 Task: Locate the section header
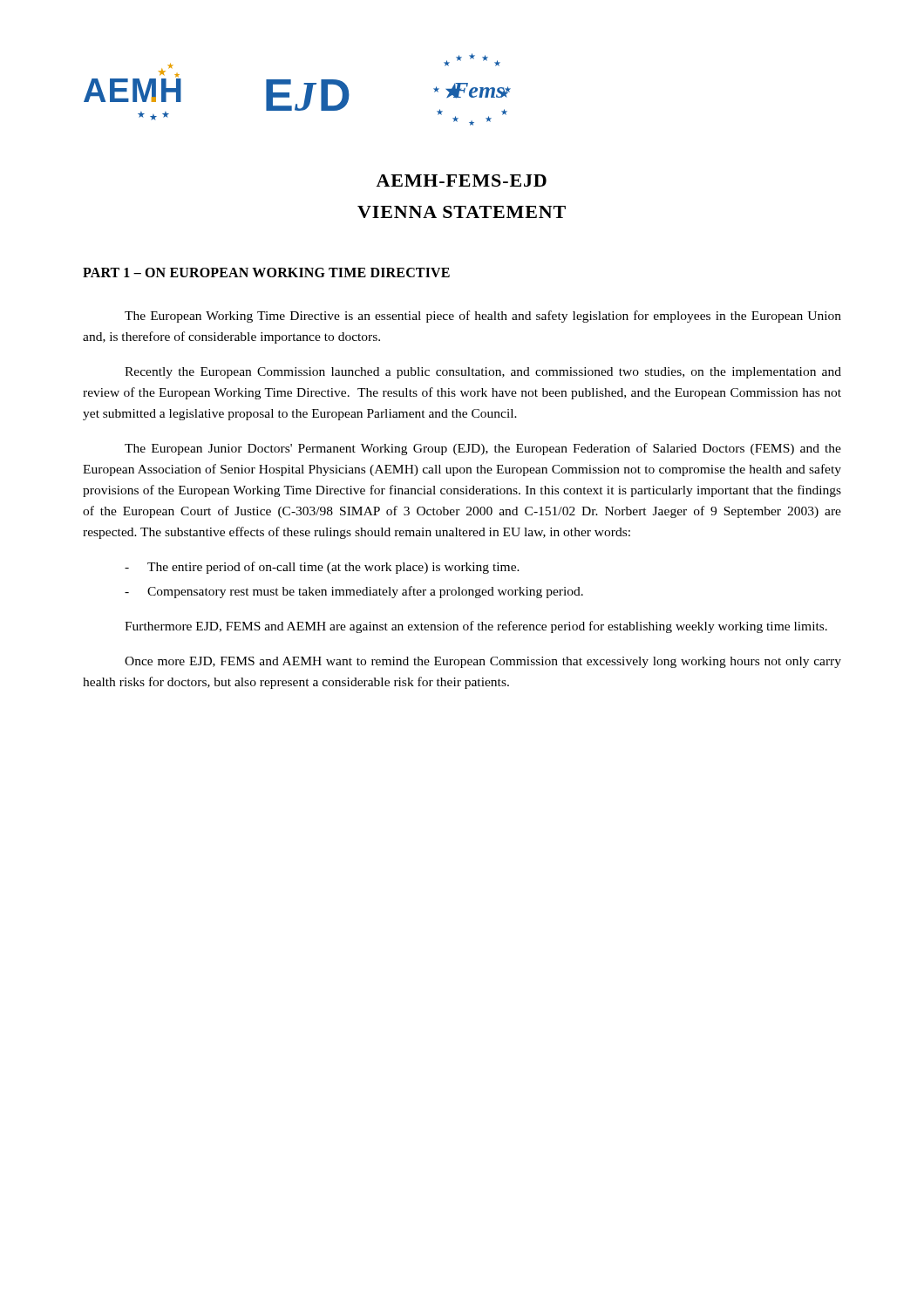coord(267,273)
